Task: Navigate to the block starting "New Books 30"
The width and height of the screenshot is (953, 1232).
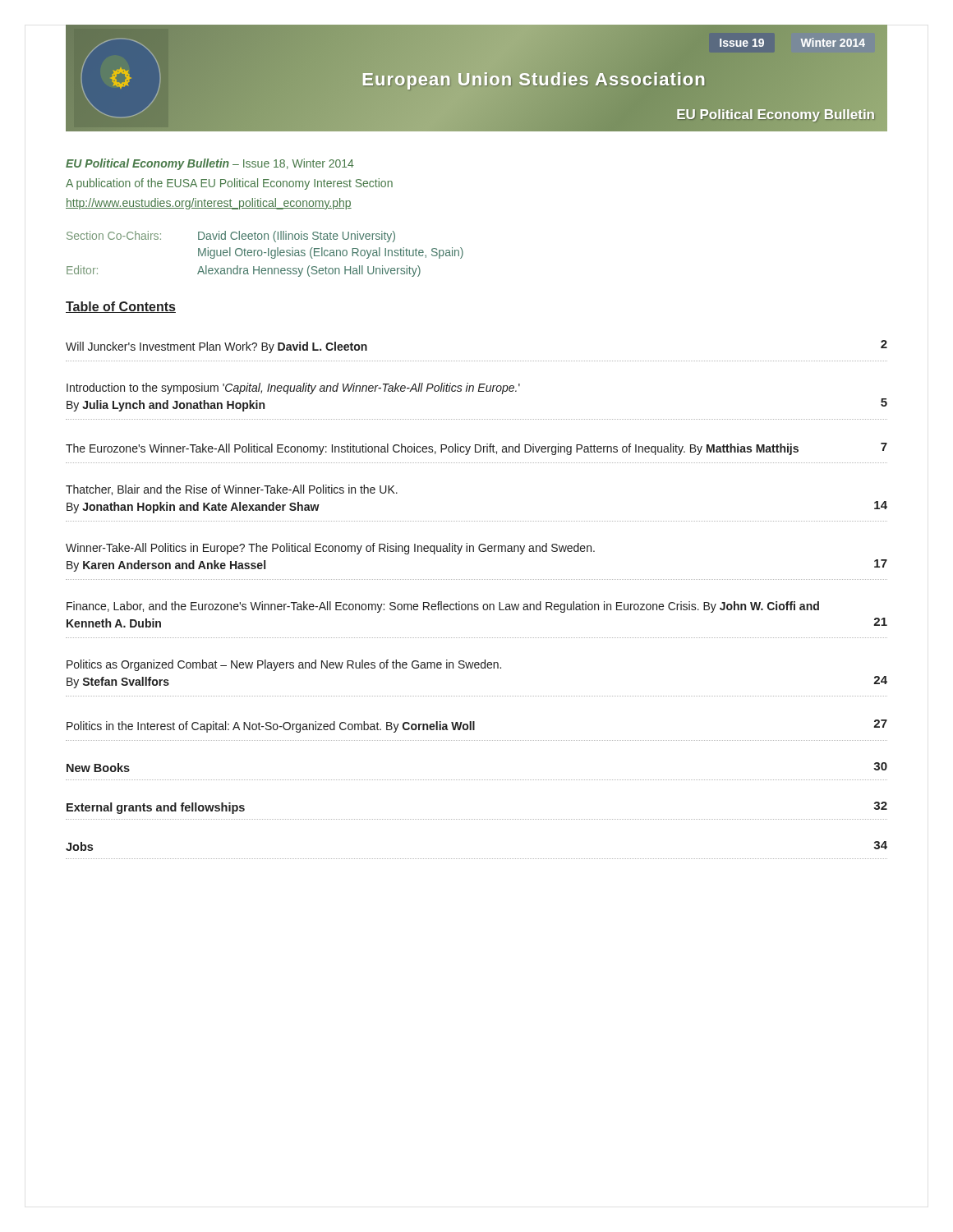Action: [x=97, y=768]
